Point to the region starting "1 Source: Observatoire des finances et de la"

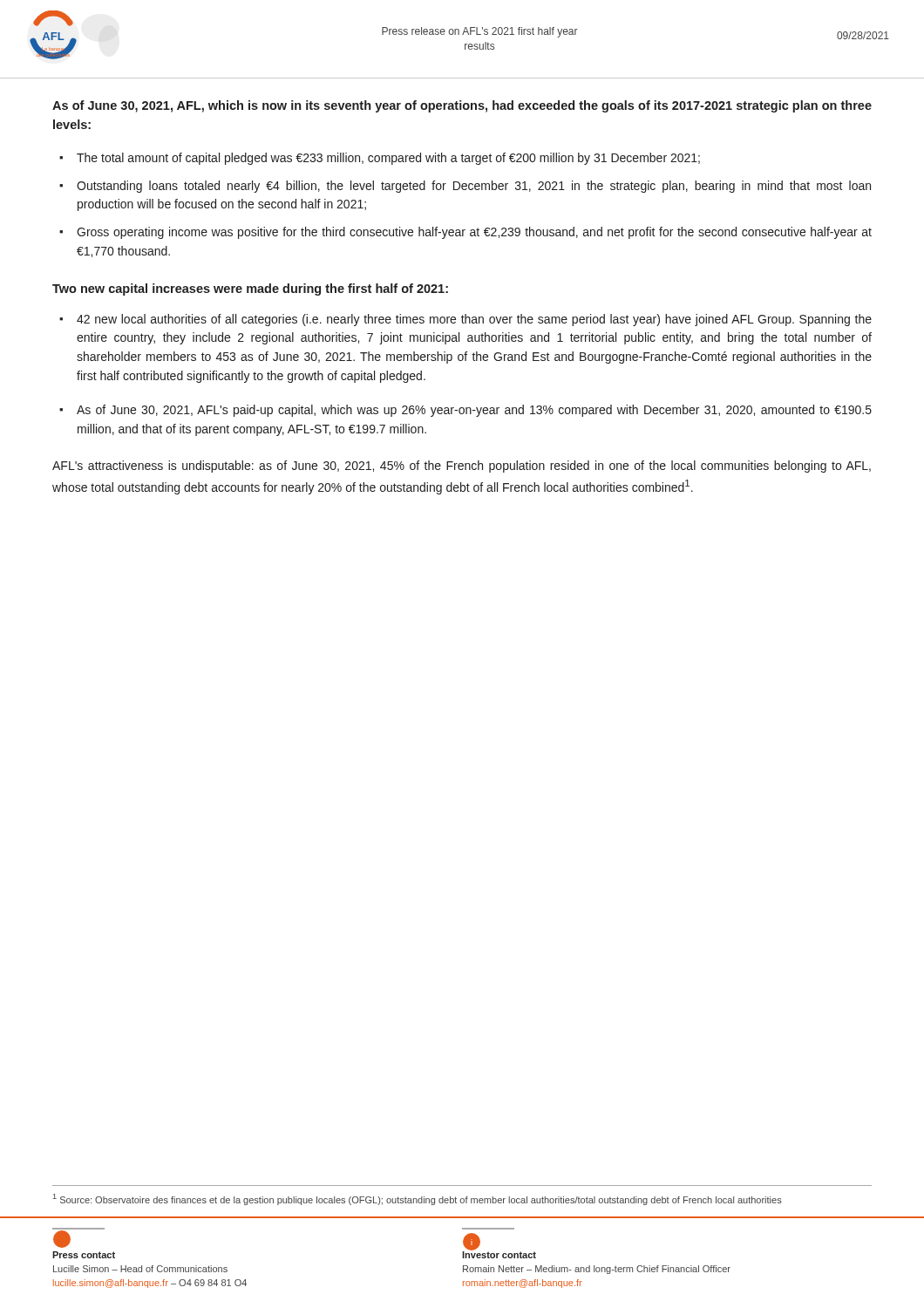417,1199
